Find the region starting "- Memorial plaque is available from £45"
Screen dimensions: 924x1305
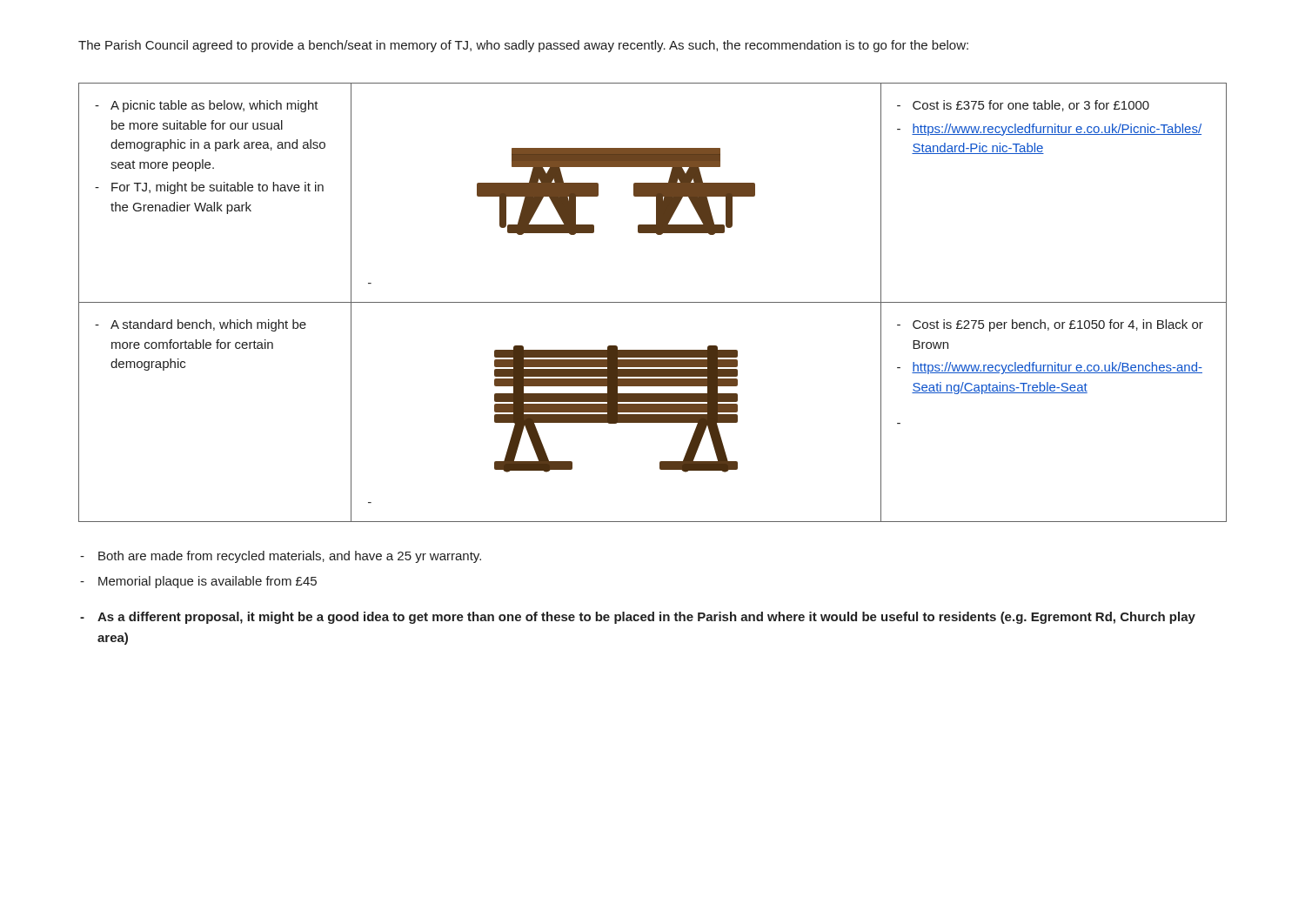point(199,581)
